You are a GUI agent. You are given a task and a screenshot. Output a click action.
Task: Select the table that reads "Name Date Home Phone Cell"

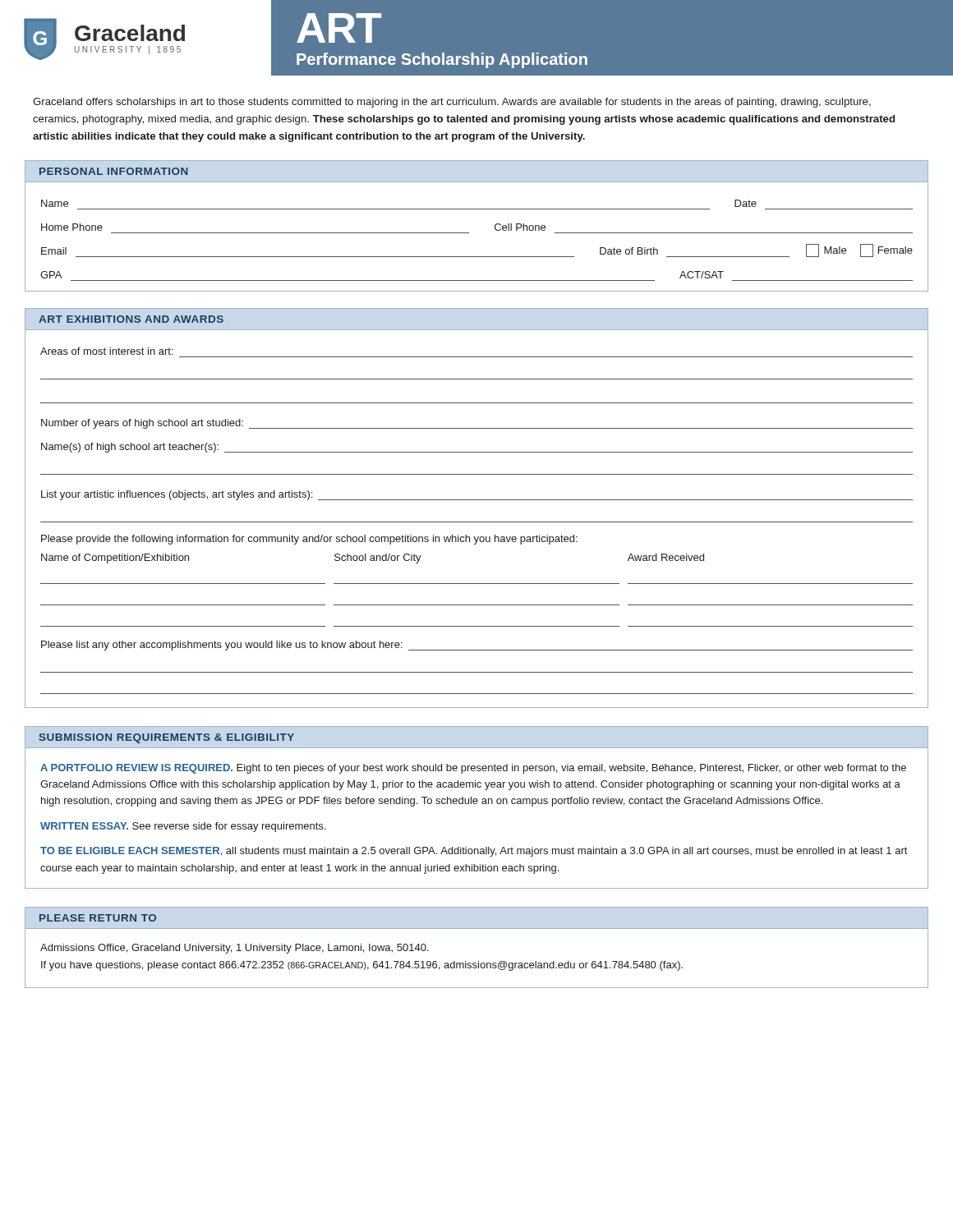[x=476, y=237]
